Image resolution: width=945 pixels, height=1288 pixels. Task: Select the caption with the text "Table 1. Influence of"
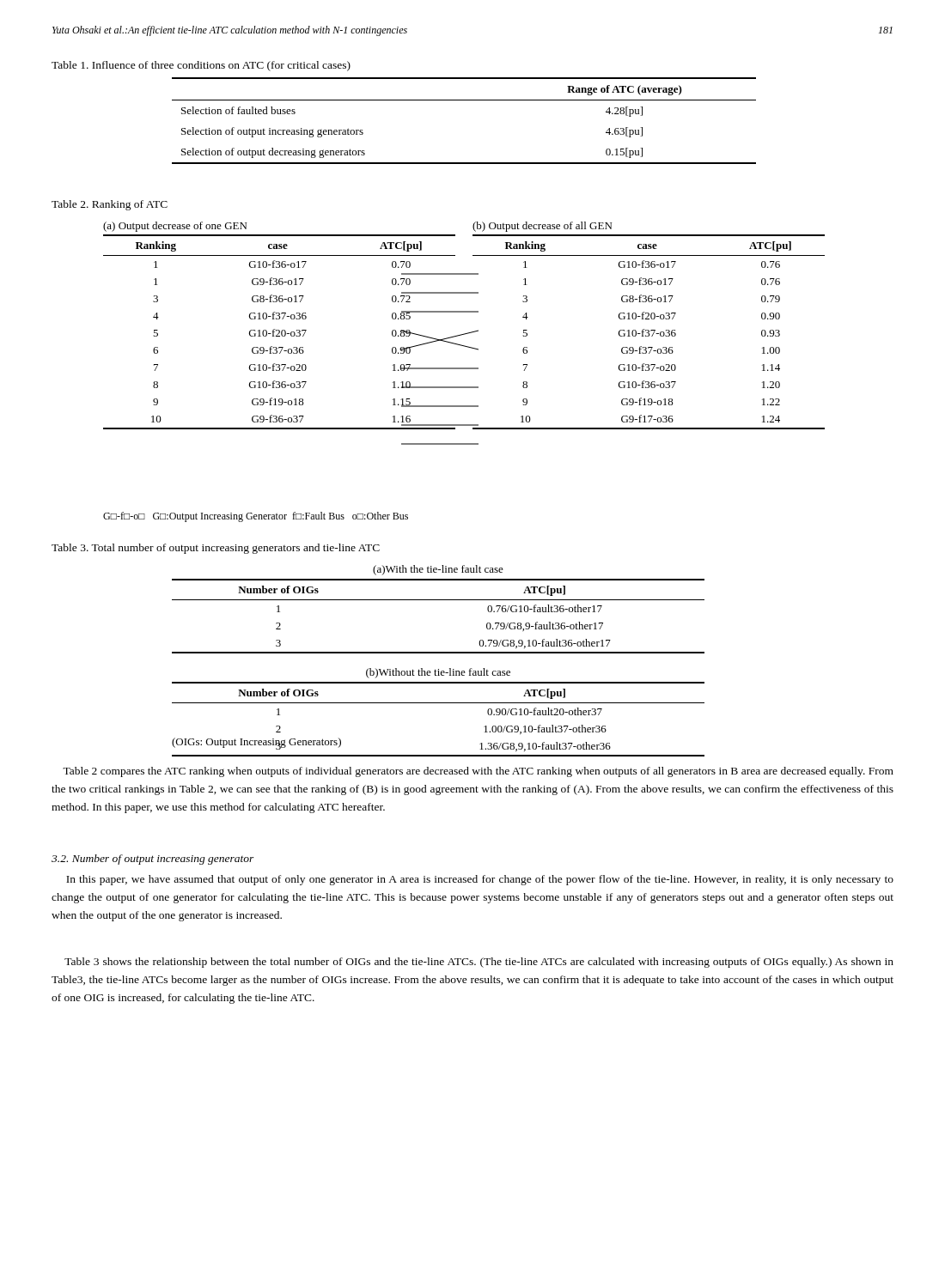coord(201,65)
